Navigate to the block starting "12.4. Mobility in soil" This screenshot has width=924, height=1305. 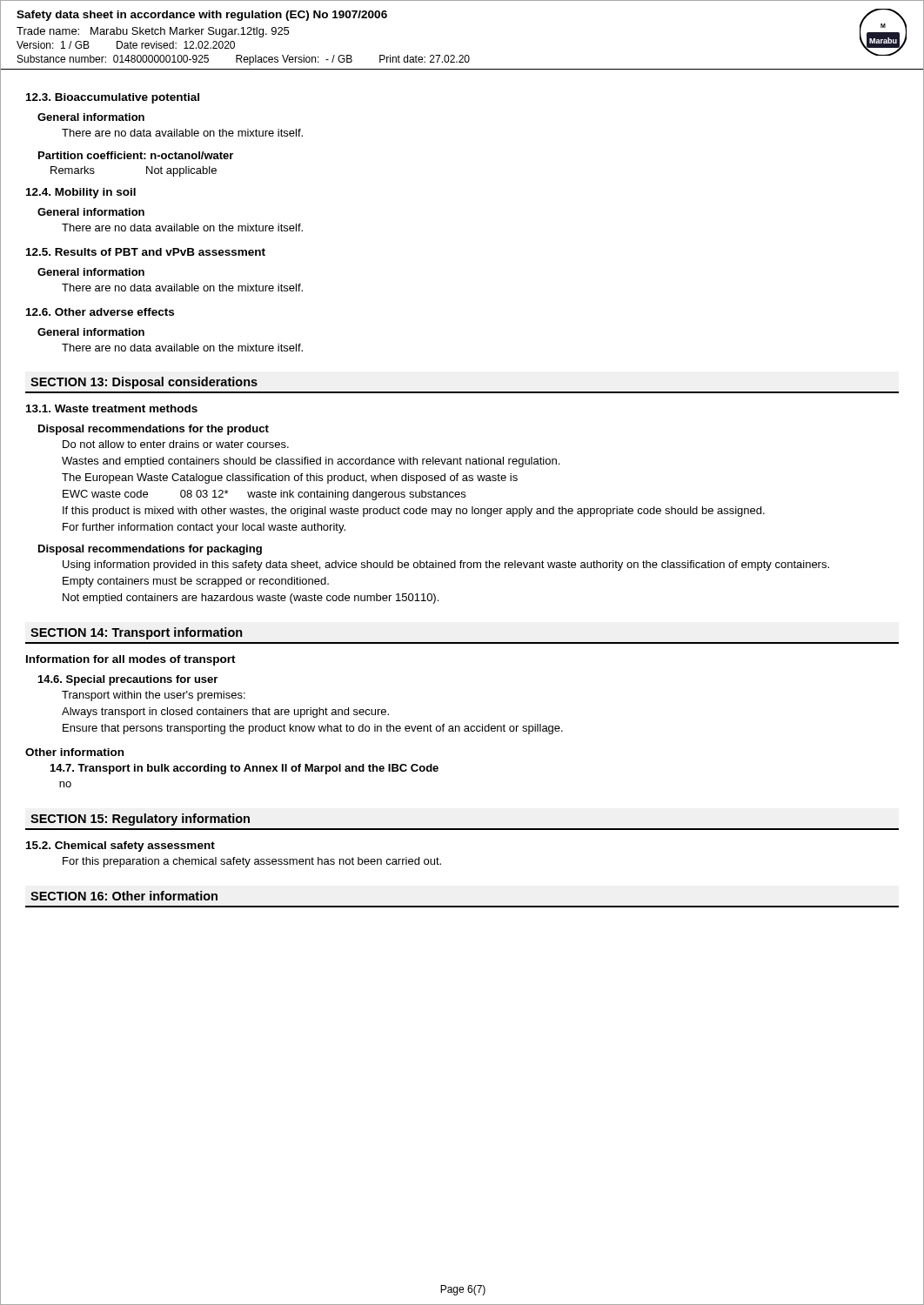click(81, 192)
